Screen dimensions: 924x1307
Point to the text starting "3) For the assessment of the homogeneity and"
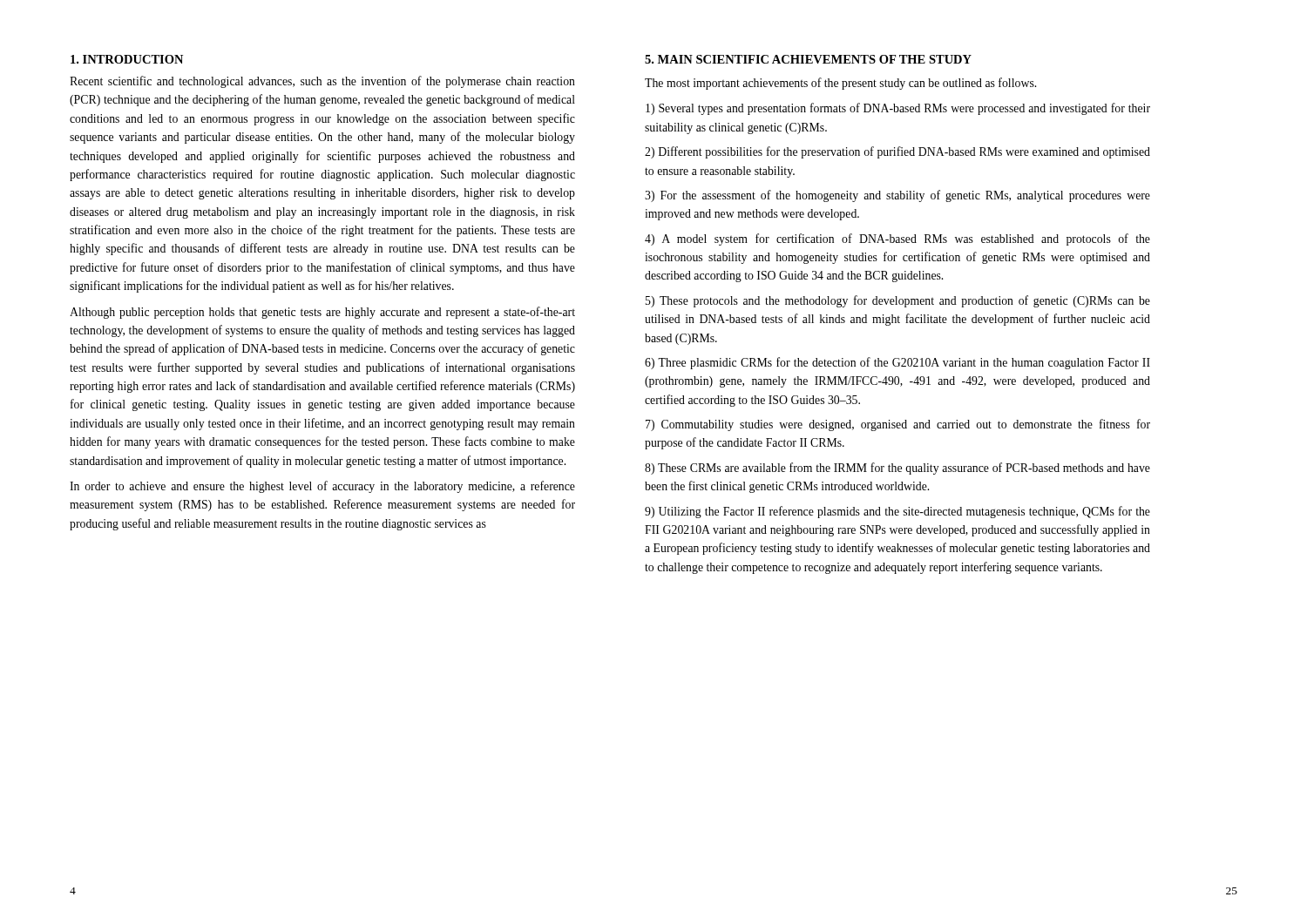(x=897, y=205)
